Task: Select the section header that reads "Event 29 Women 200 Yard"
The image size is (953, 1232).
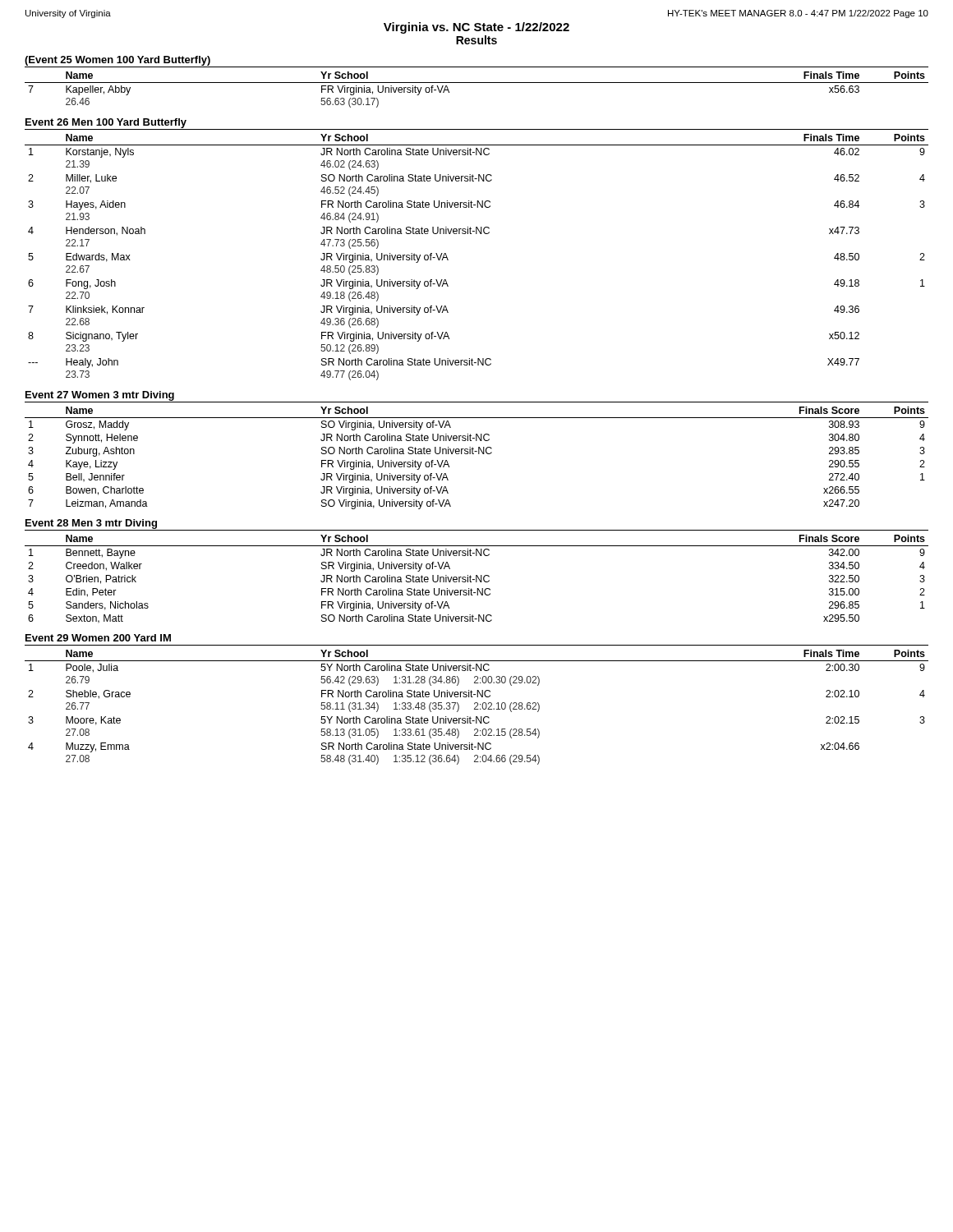Action: pos(98,638)
